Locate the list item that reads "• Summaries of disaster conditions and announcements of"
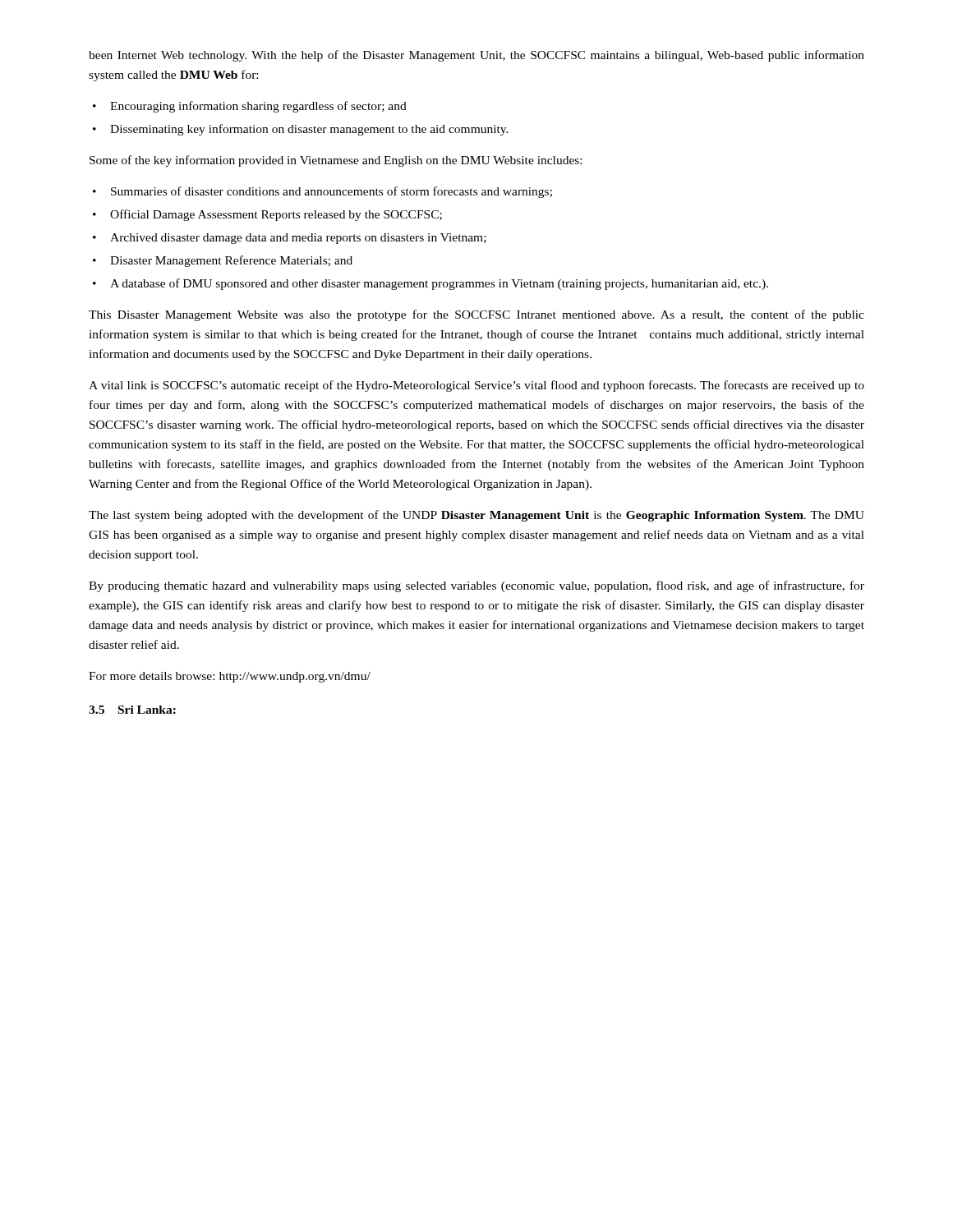 pyautogui.click(x=476, y=191)
